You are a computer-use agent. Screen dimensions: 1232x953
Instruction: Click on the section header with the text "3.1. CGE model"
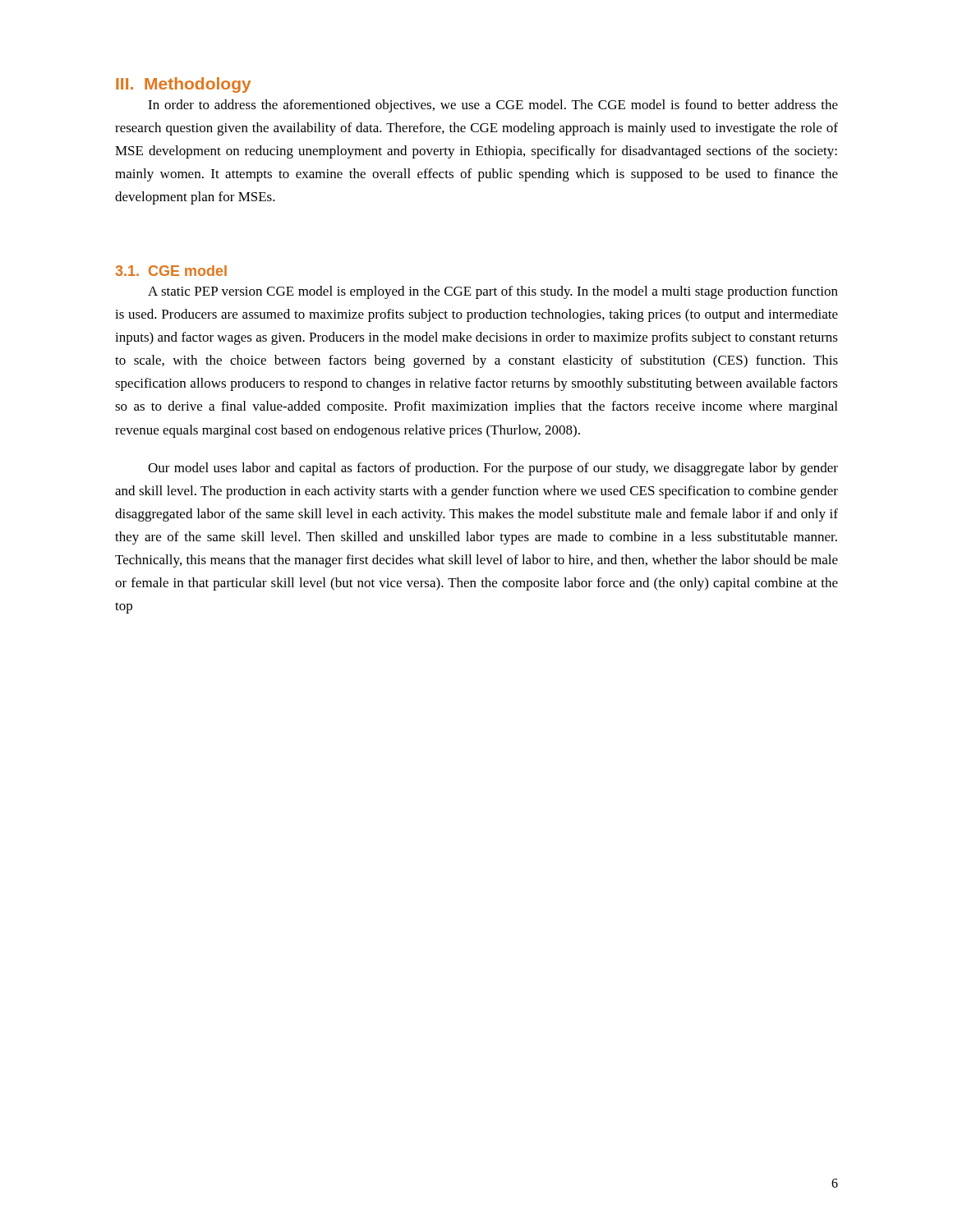171,271
